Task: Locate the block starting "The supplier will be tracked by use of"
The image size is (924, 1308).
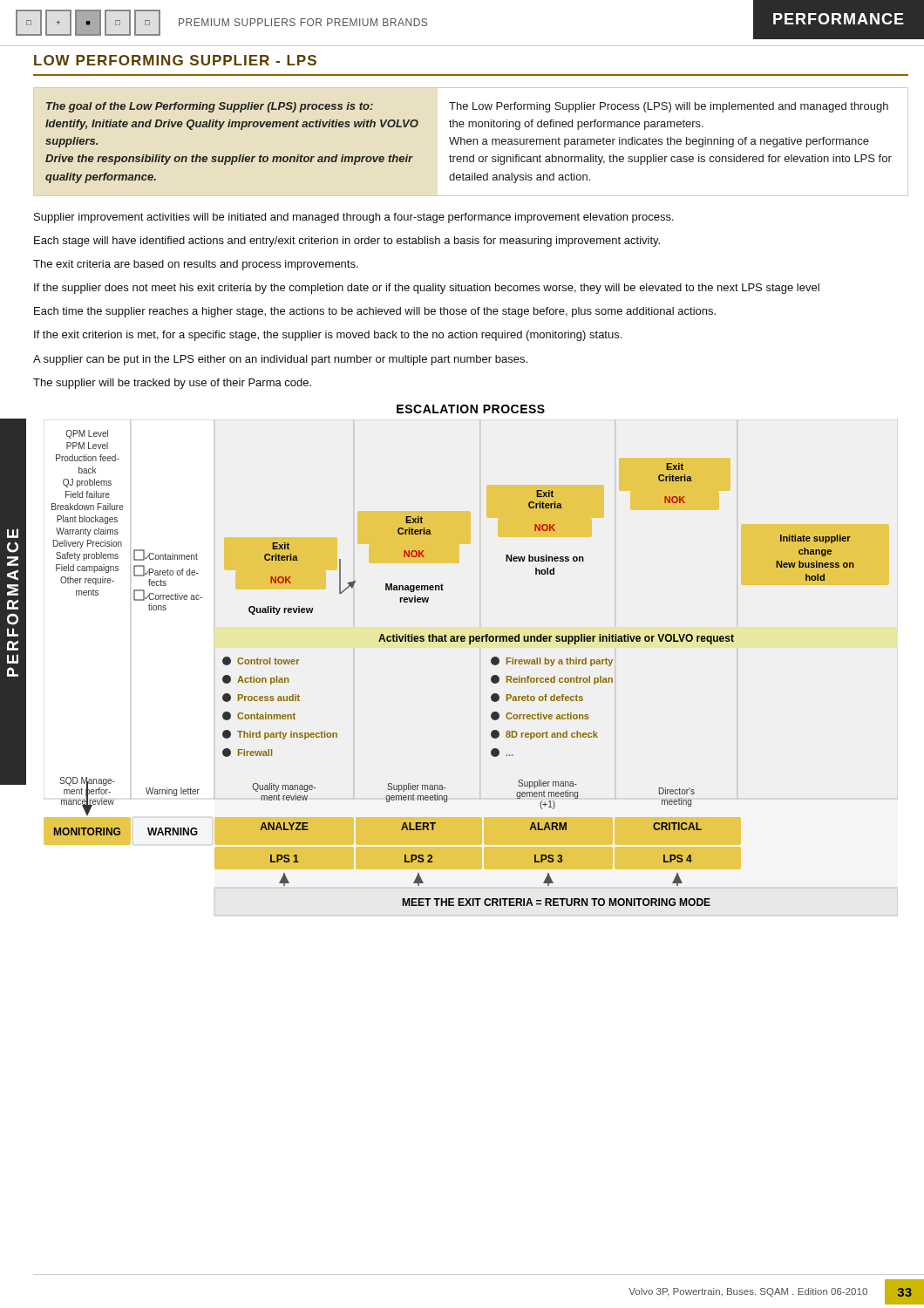Action: pos(173,382)
